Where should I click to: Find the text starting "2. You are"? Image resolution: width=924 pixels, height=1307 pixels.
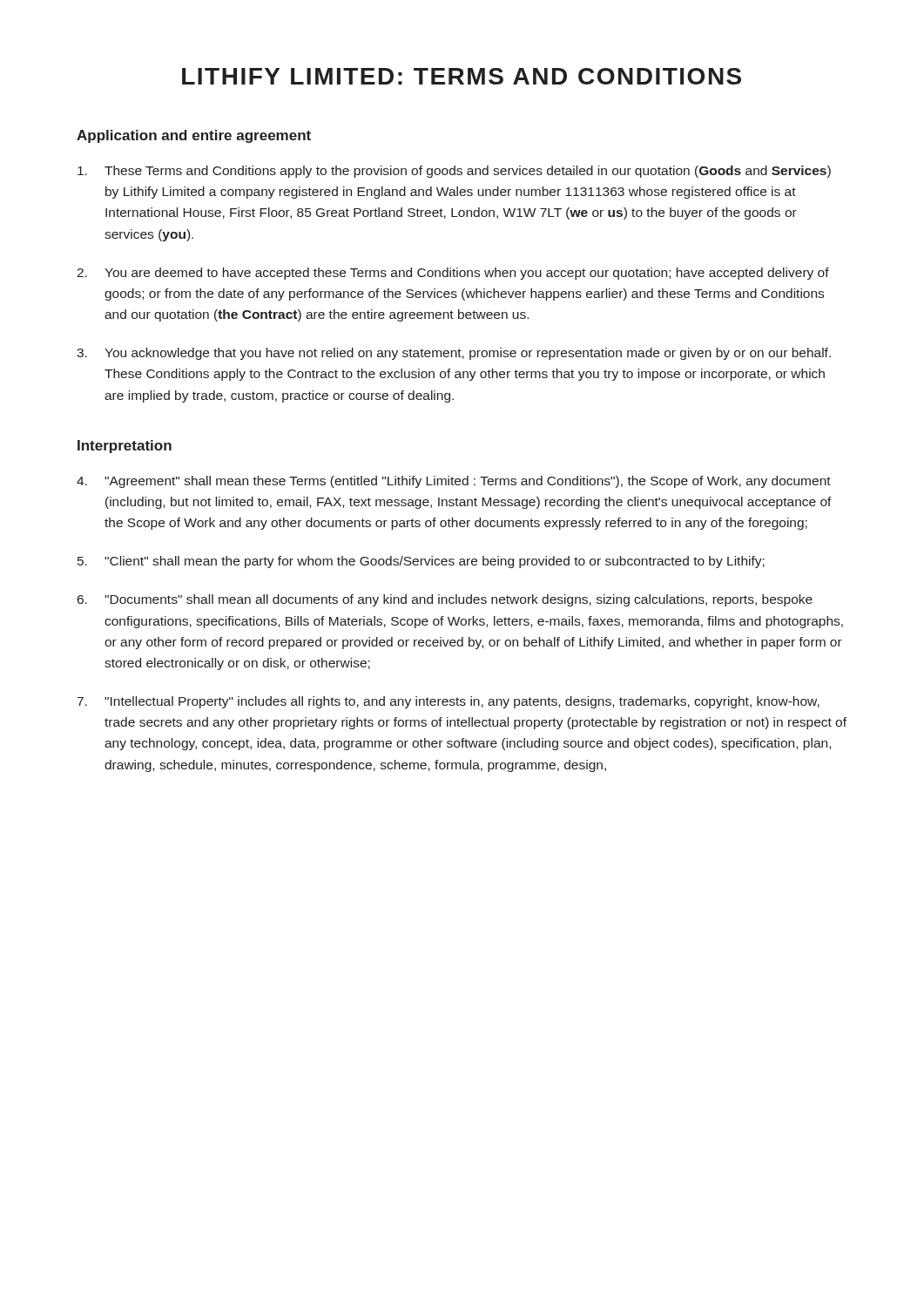pyautogui.click(x=462, y=294)
